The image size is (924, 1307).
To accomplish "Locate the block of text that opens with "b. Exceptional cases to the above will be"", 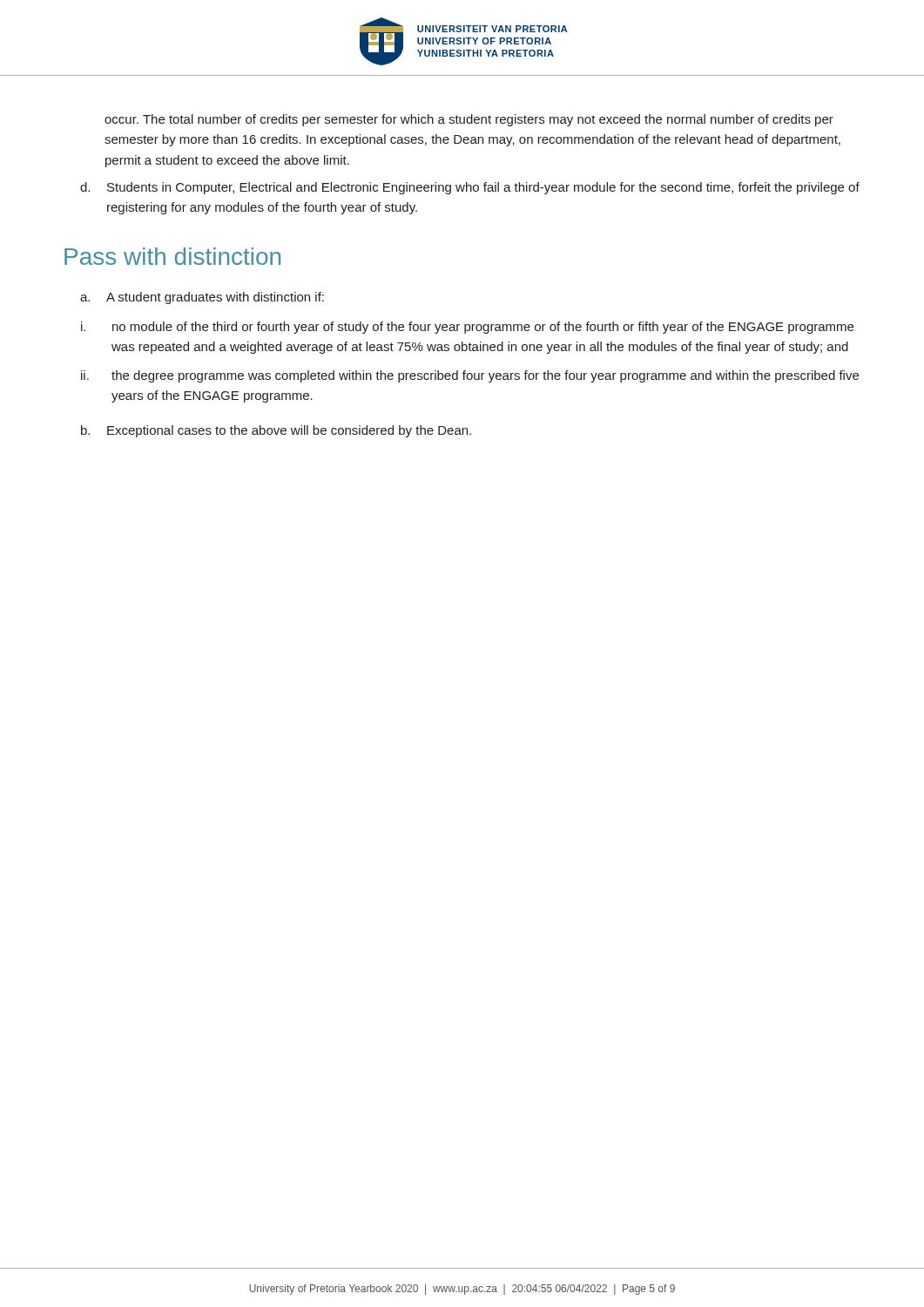I will [x=471, y=430].
